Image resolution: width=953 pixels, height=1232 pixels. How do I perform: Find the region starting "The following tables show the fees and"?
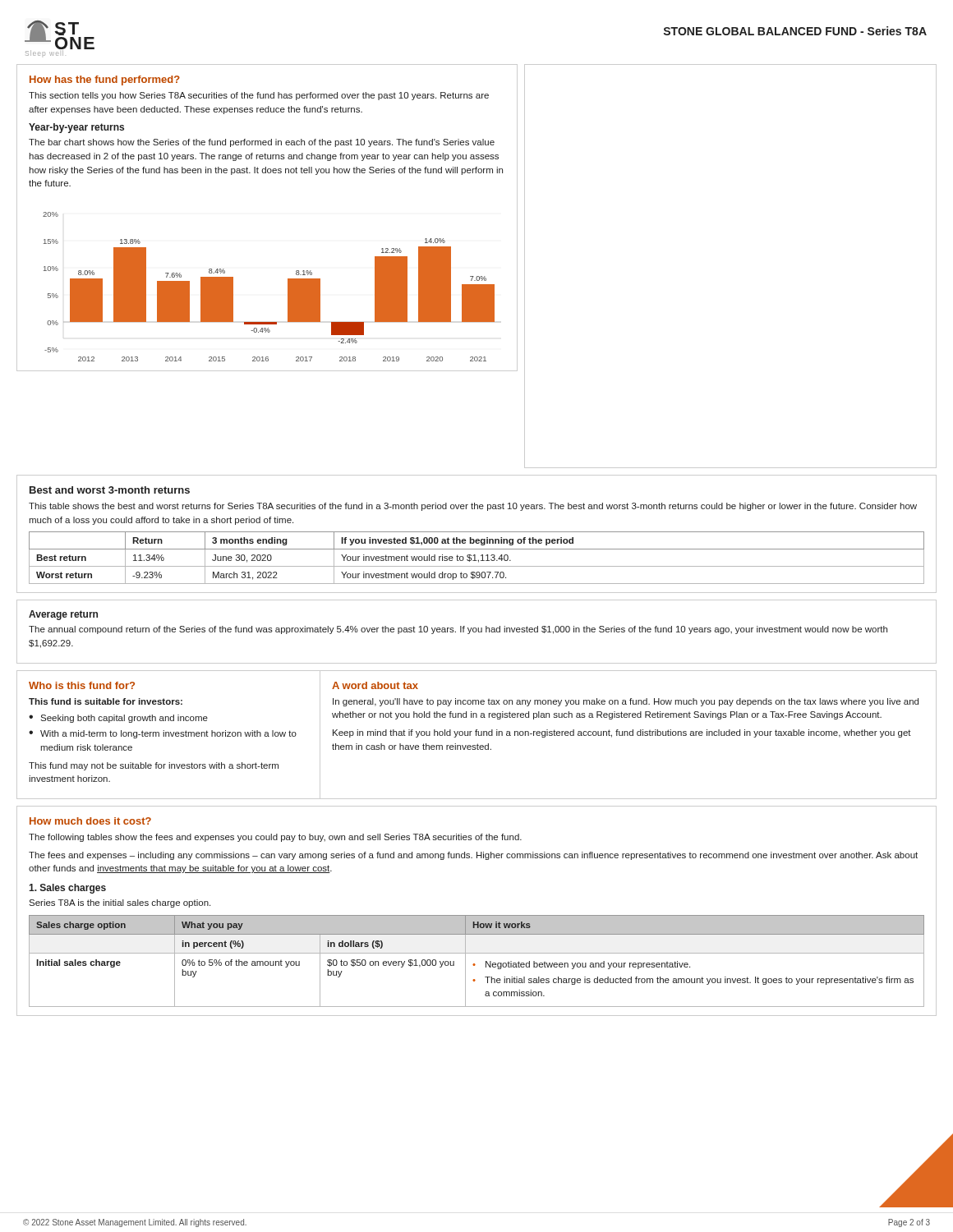275,837
